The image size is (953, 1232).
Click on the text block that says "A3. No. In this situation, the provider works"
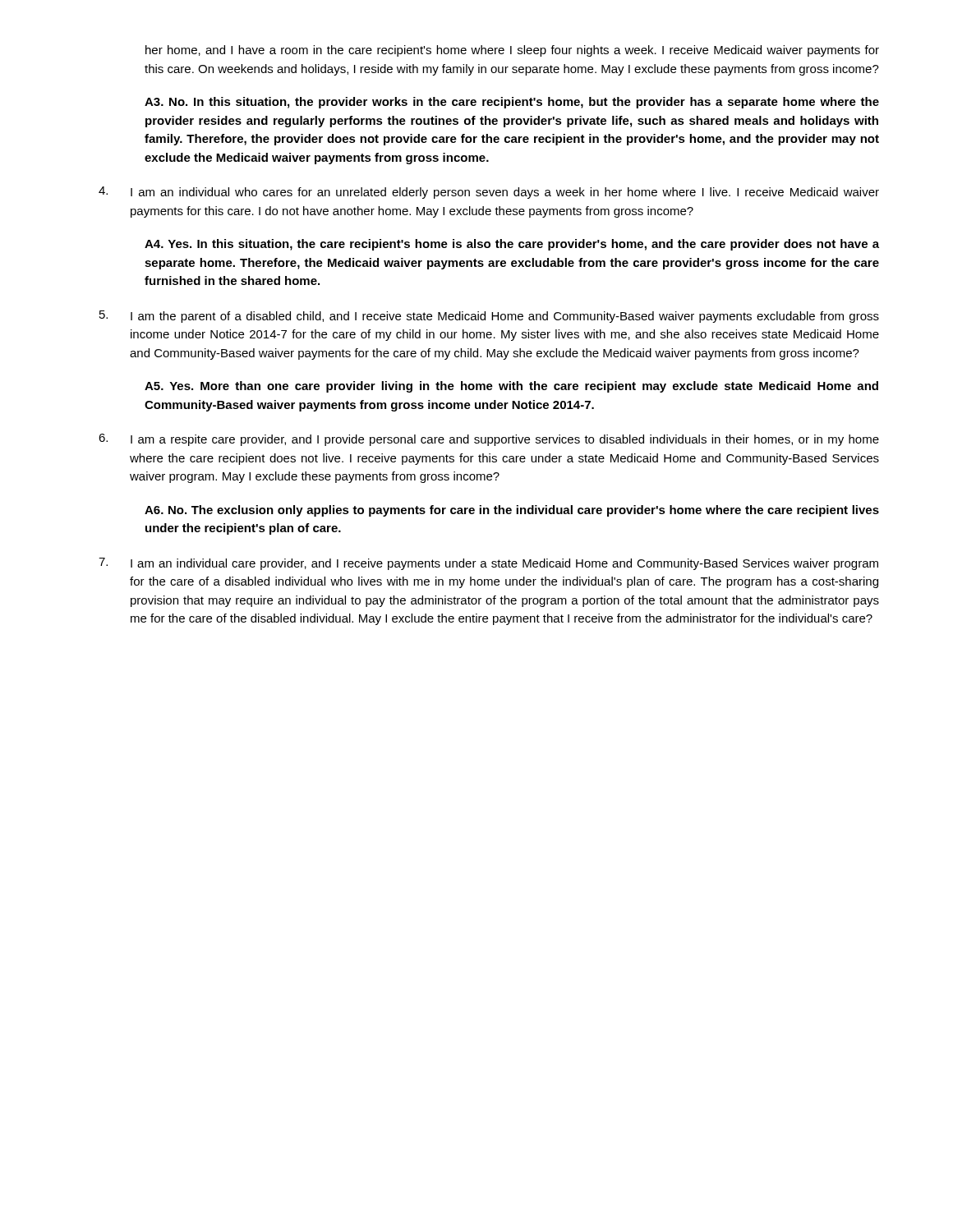click(512, 129)
